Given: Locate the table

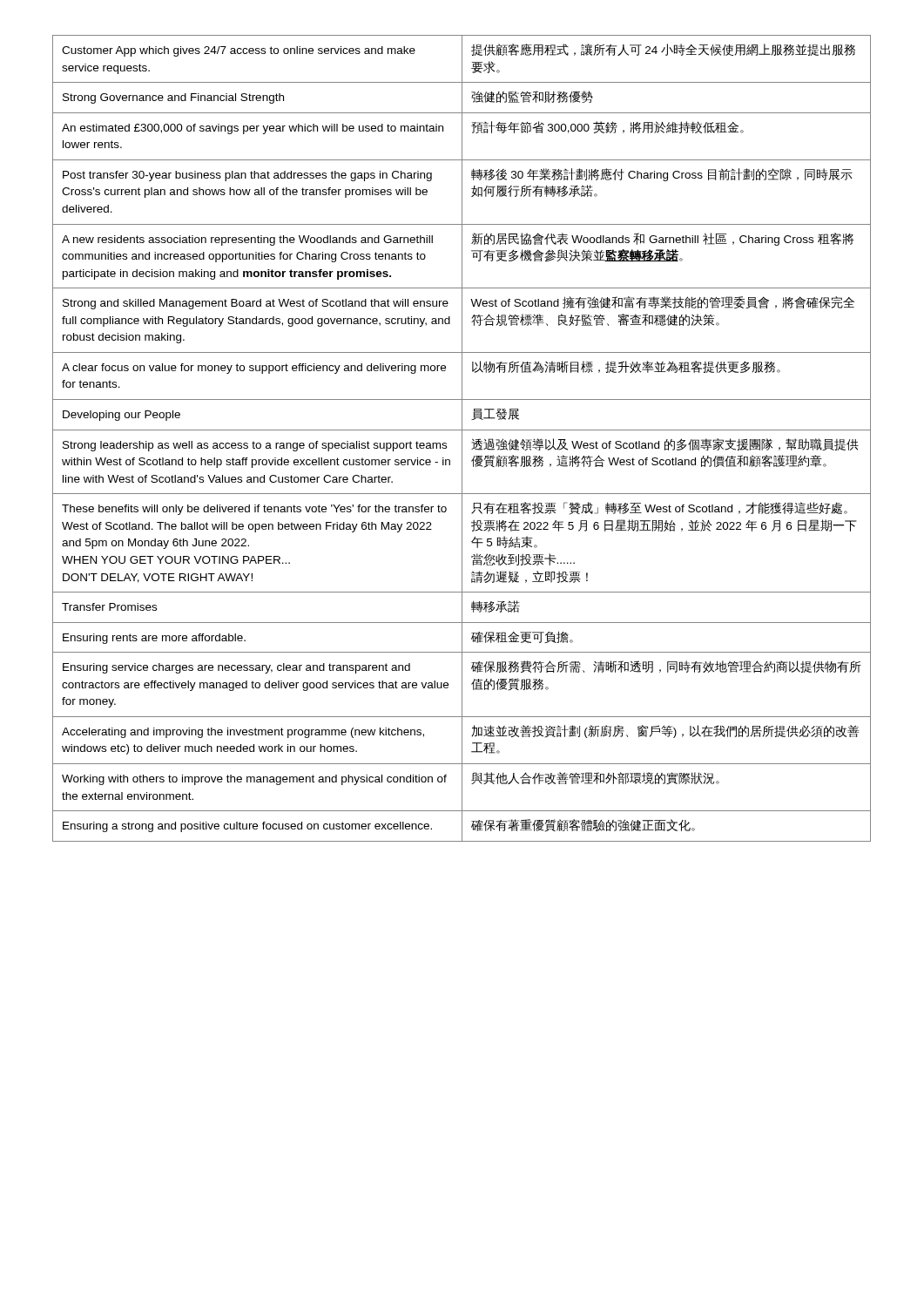Looking at the screenshot, I should point(462,438).
